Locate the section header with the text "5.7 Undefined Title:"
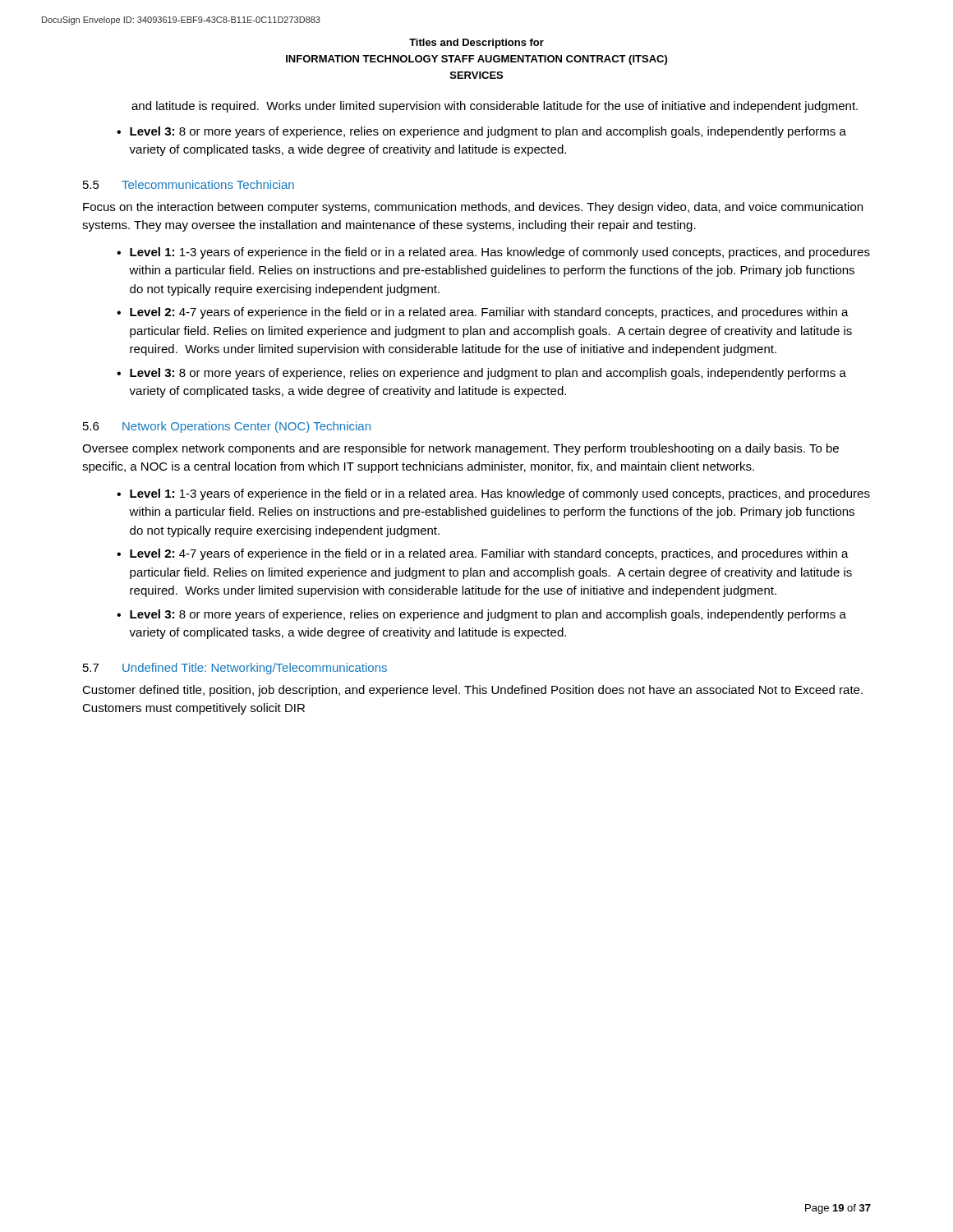 point(235,667)
